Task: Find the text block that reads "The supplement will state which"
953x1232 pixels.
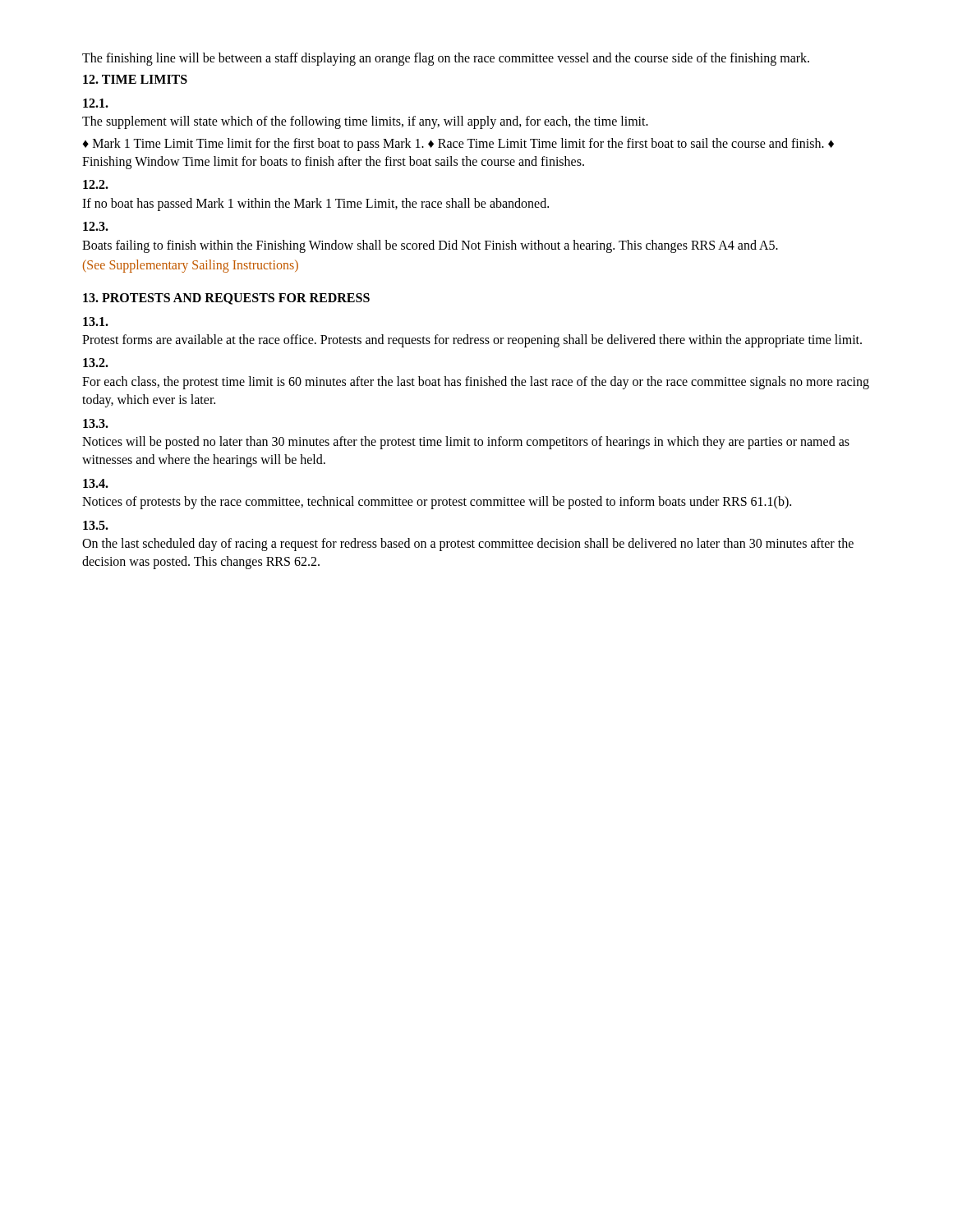Action: [365, 121]
